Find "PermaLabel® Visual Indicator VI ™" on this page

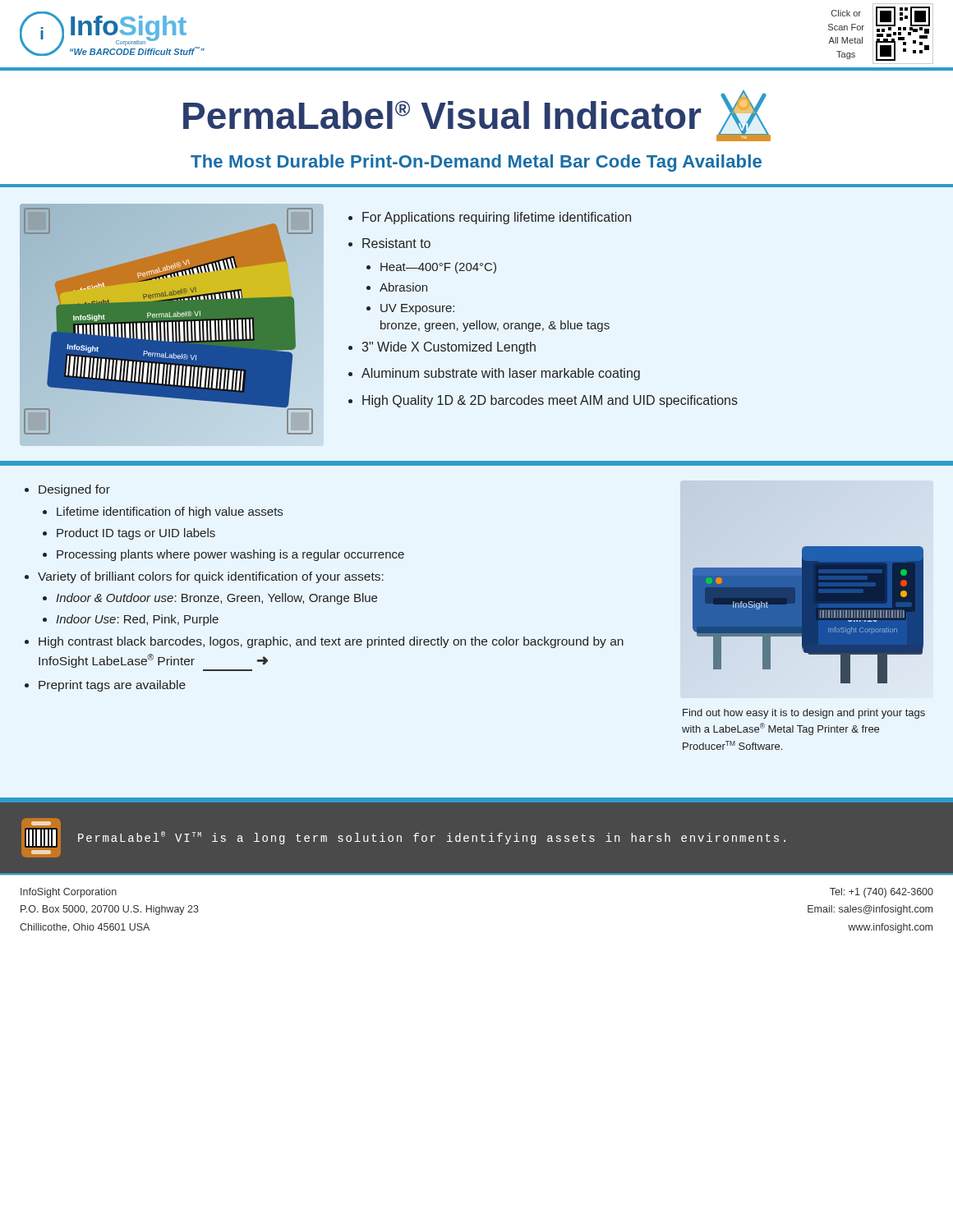pyautogui.click(x=476, y=116)
